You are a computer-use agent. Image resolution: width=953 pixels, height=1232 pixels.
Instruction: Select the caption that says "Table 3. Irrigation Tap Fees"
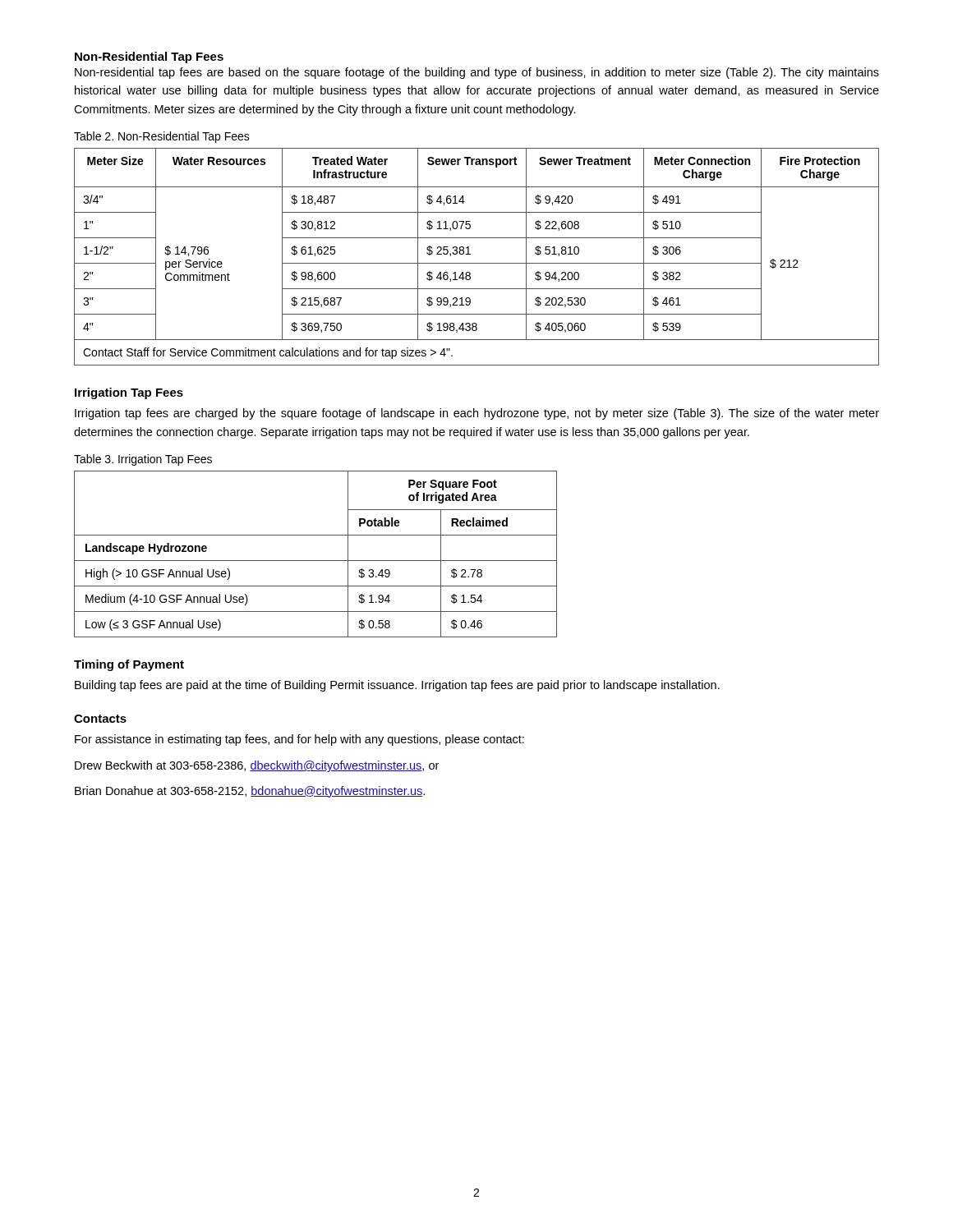pyautogui.click(x=143, y=459)
